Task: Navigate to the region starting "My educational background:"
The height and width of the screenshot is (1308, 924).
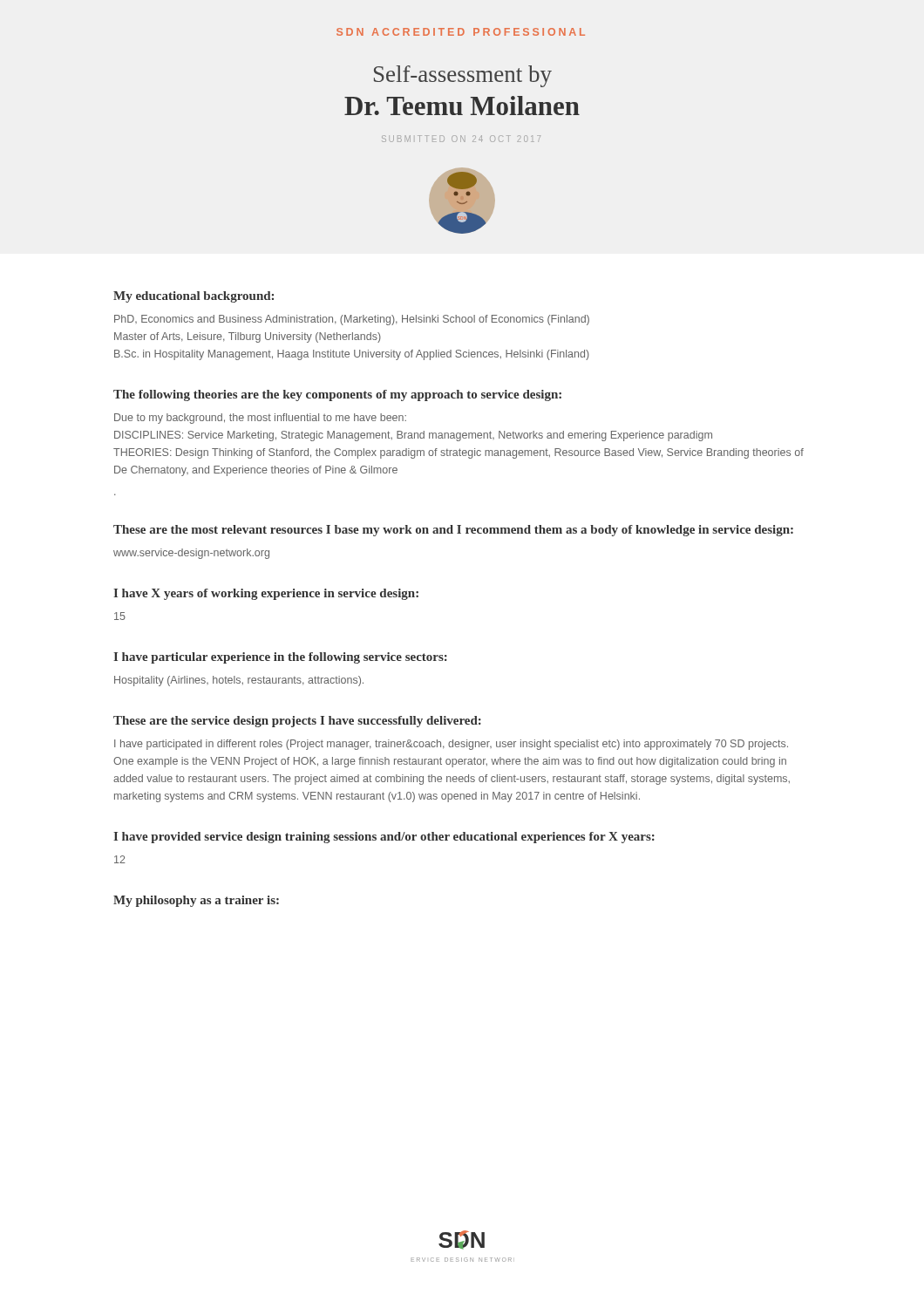Action: click(194, 297)
